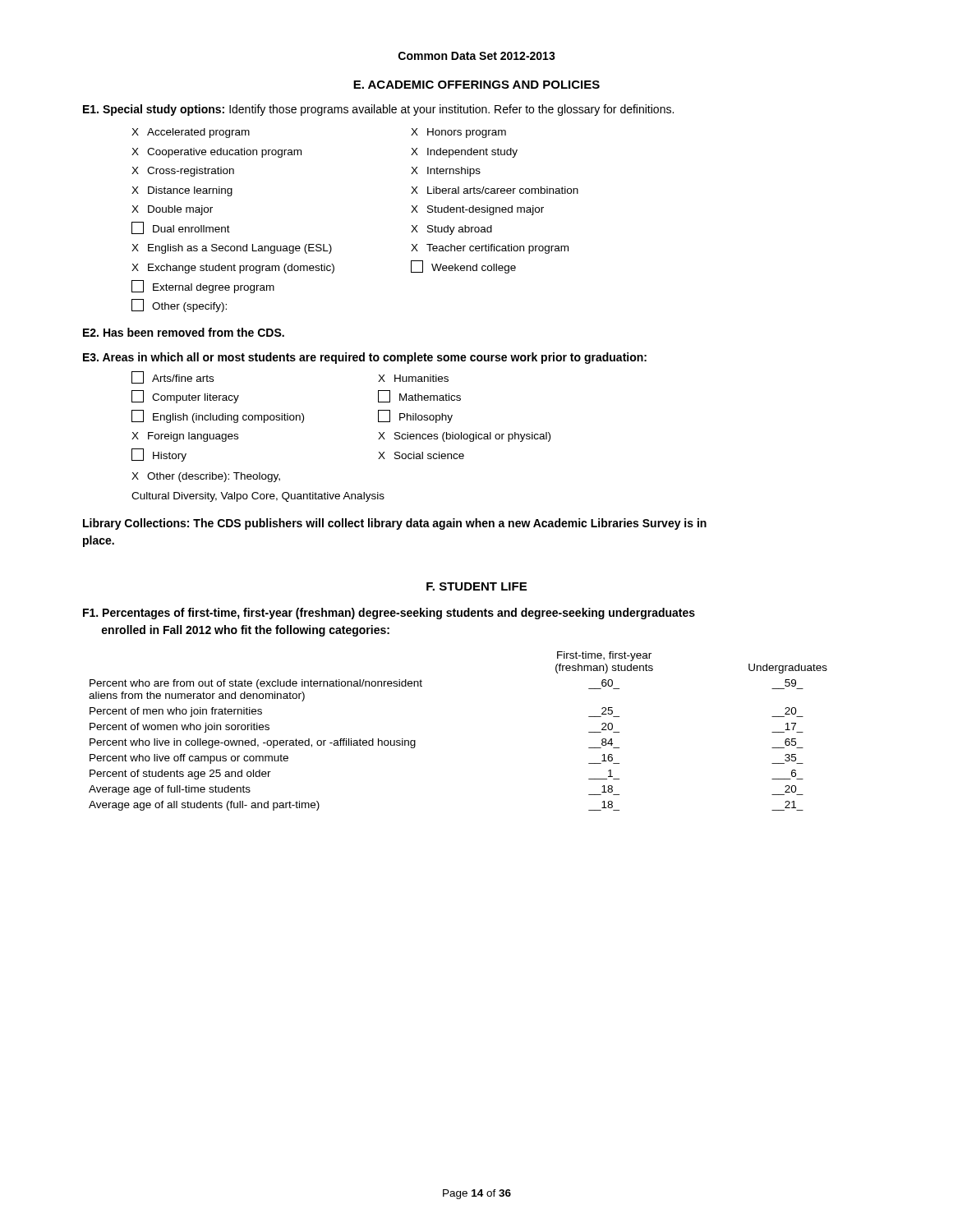Where does it say "Other (specify):"?
This screenshot has width=953, height=1232.
tap(180, 306)
